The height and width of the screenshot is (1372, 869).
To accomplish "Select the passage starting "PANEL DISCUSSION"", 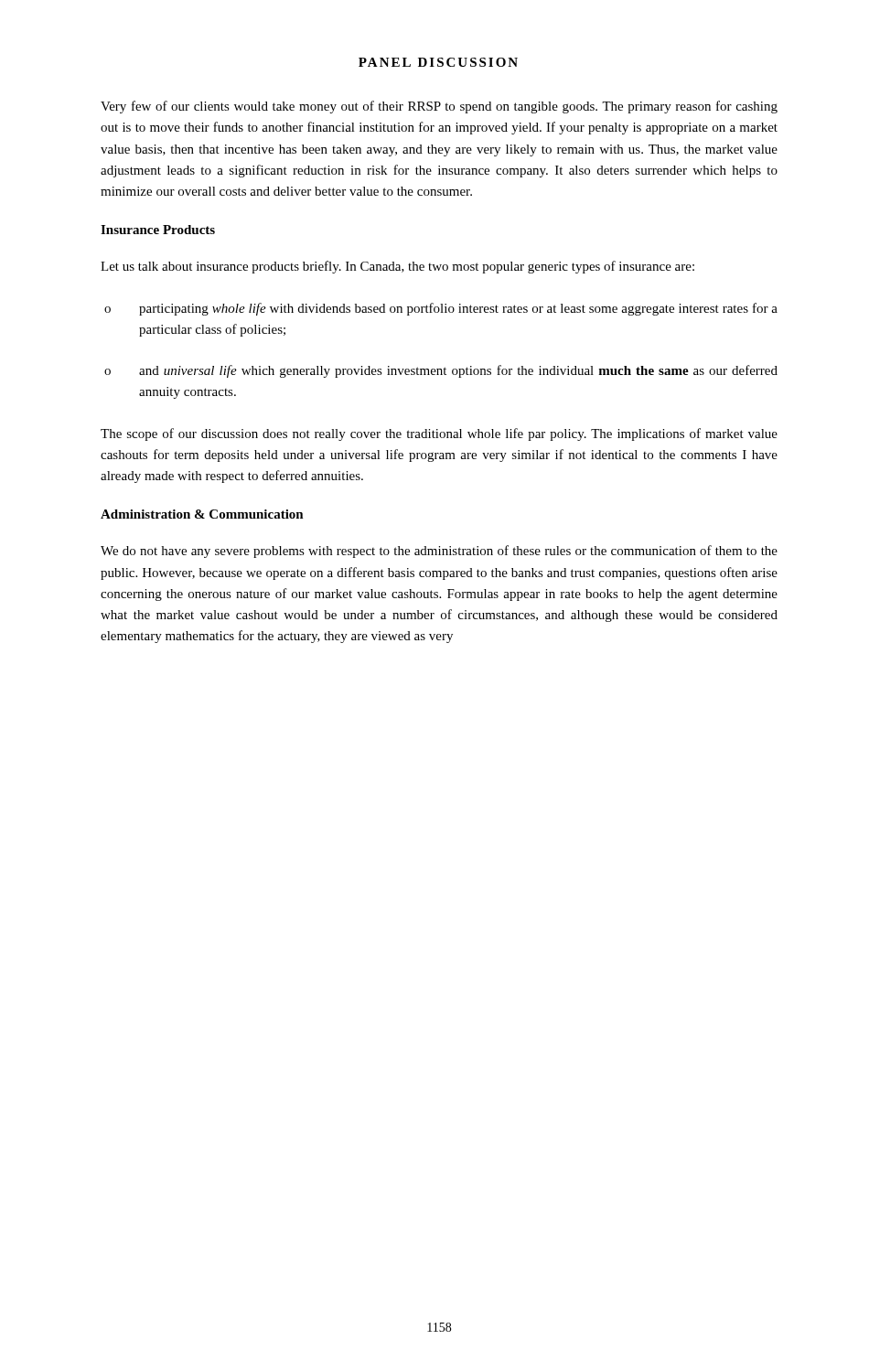I will [x=439, y=62].
